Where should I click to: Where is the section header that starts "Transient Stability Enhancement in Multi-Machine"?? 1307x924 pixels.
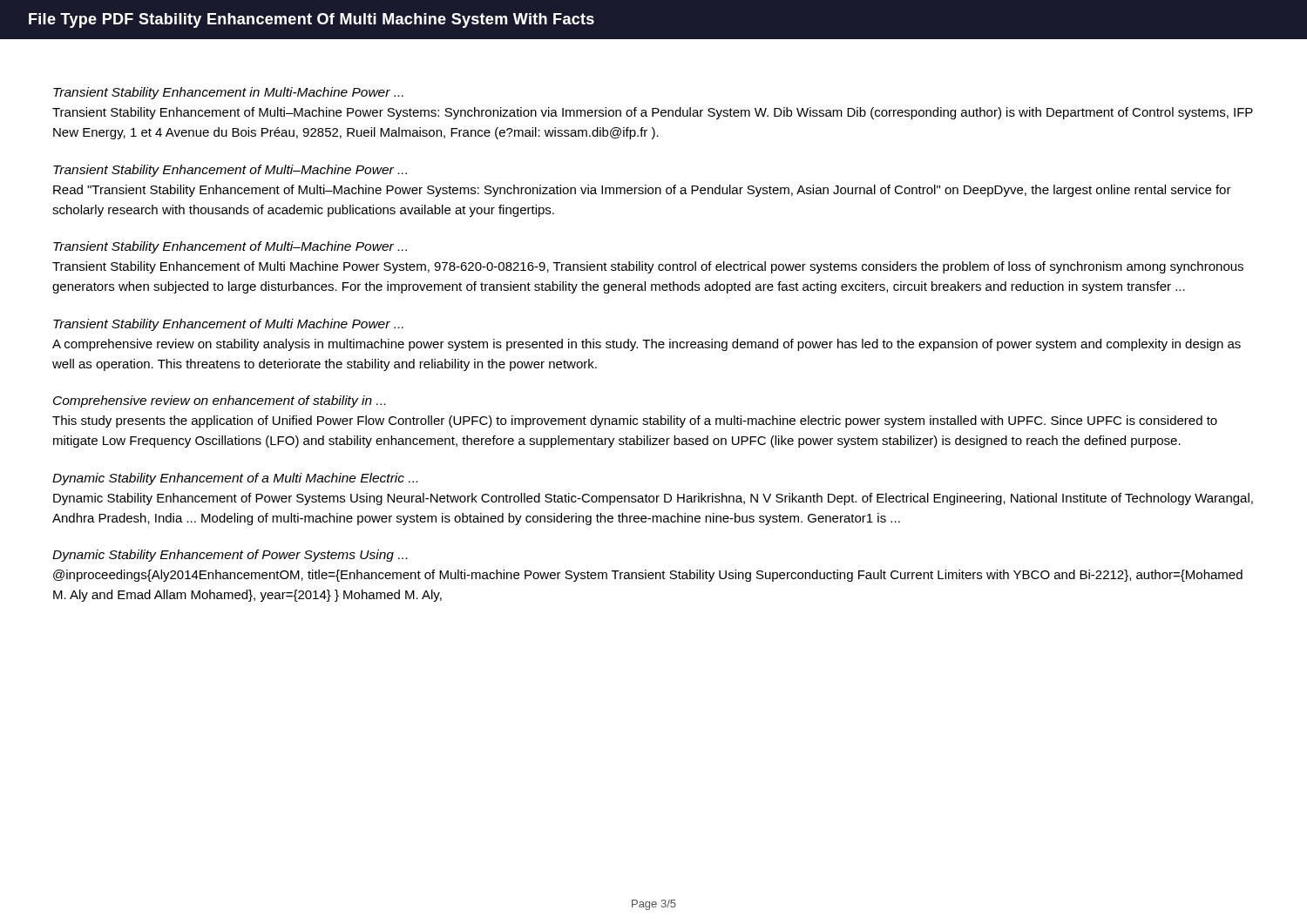point(229,92)
